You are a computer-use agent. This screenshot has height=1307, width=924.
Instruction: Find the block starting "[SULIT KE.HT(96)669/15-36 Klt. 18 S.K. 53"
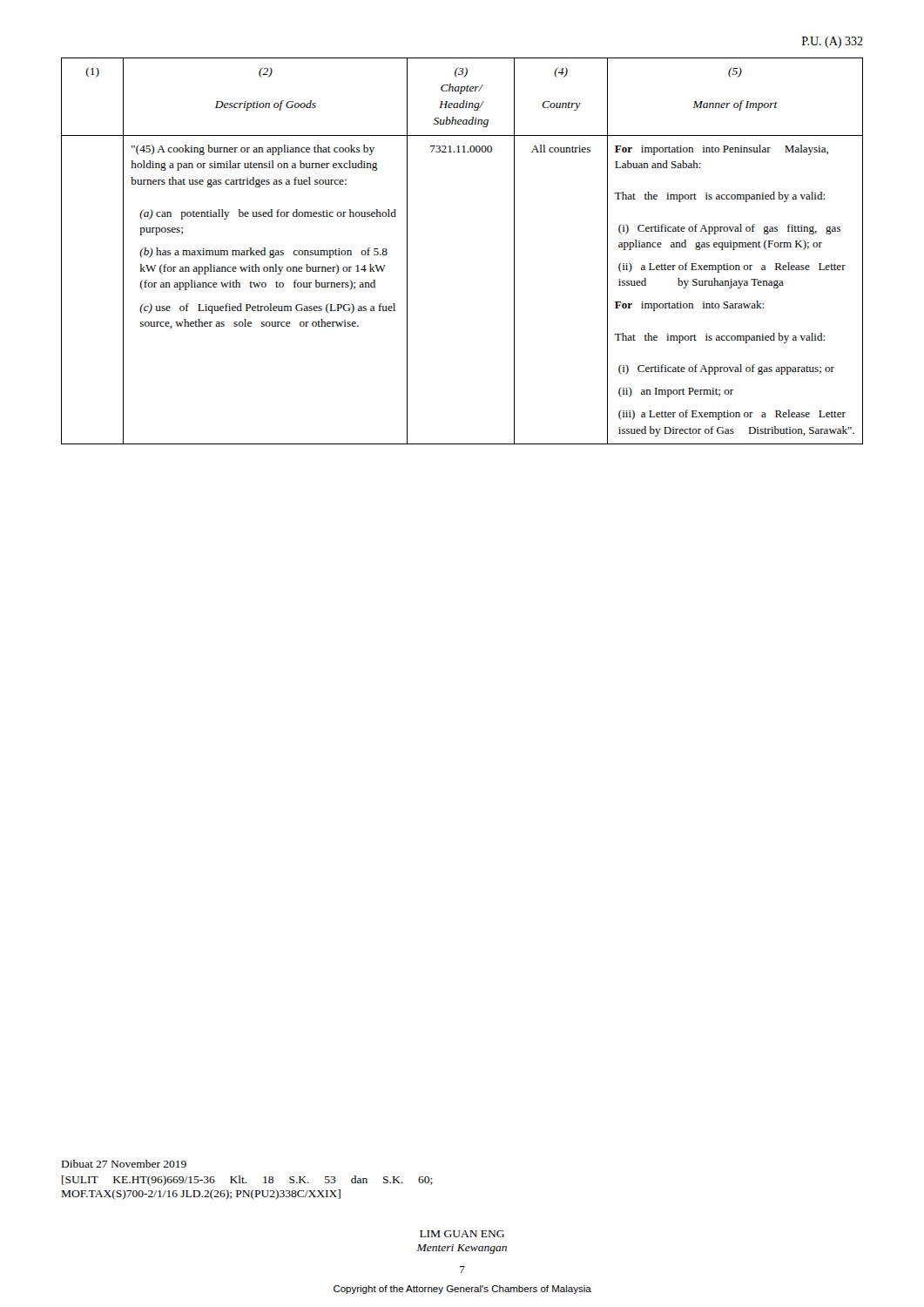247,1186
